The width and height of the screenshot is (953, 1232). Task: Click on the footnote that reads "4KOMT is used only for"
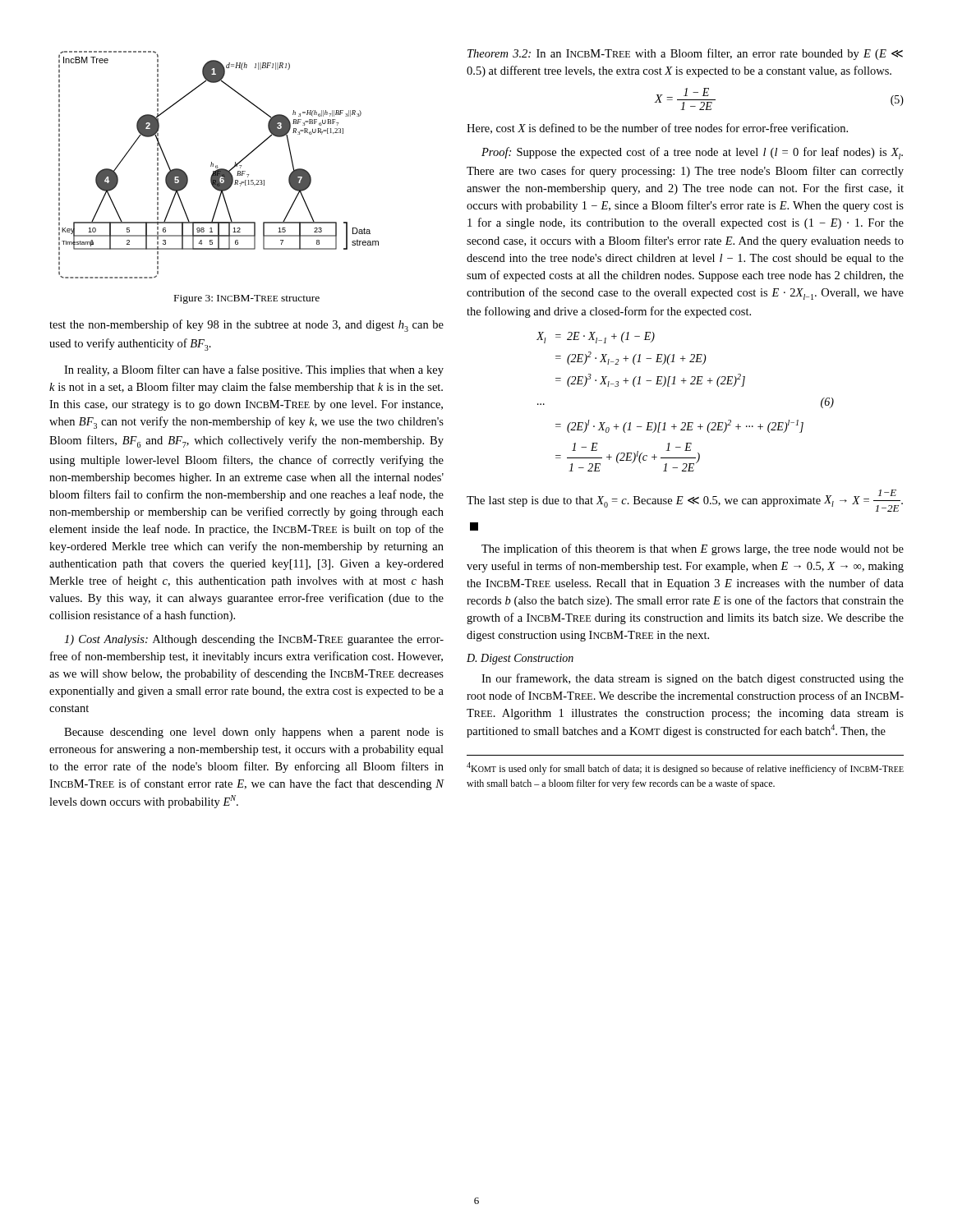pos(685,776)
